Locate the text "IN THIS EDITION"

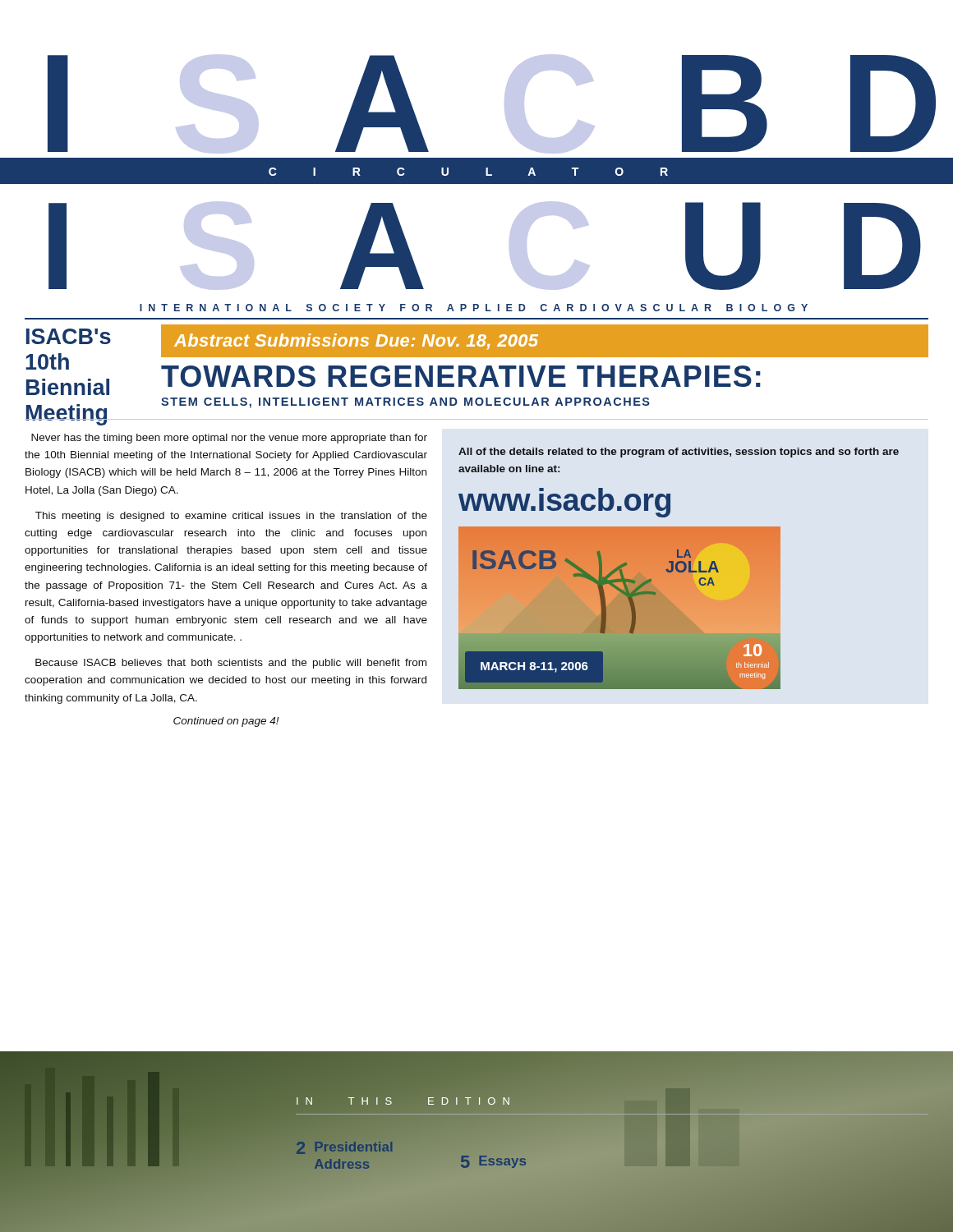tap(308, 1101)
